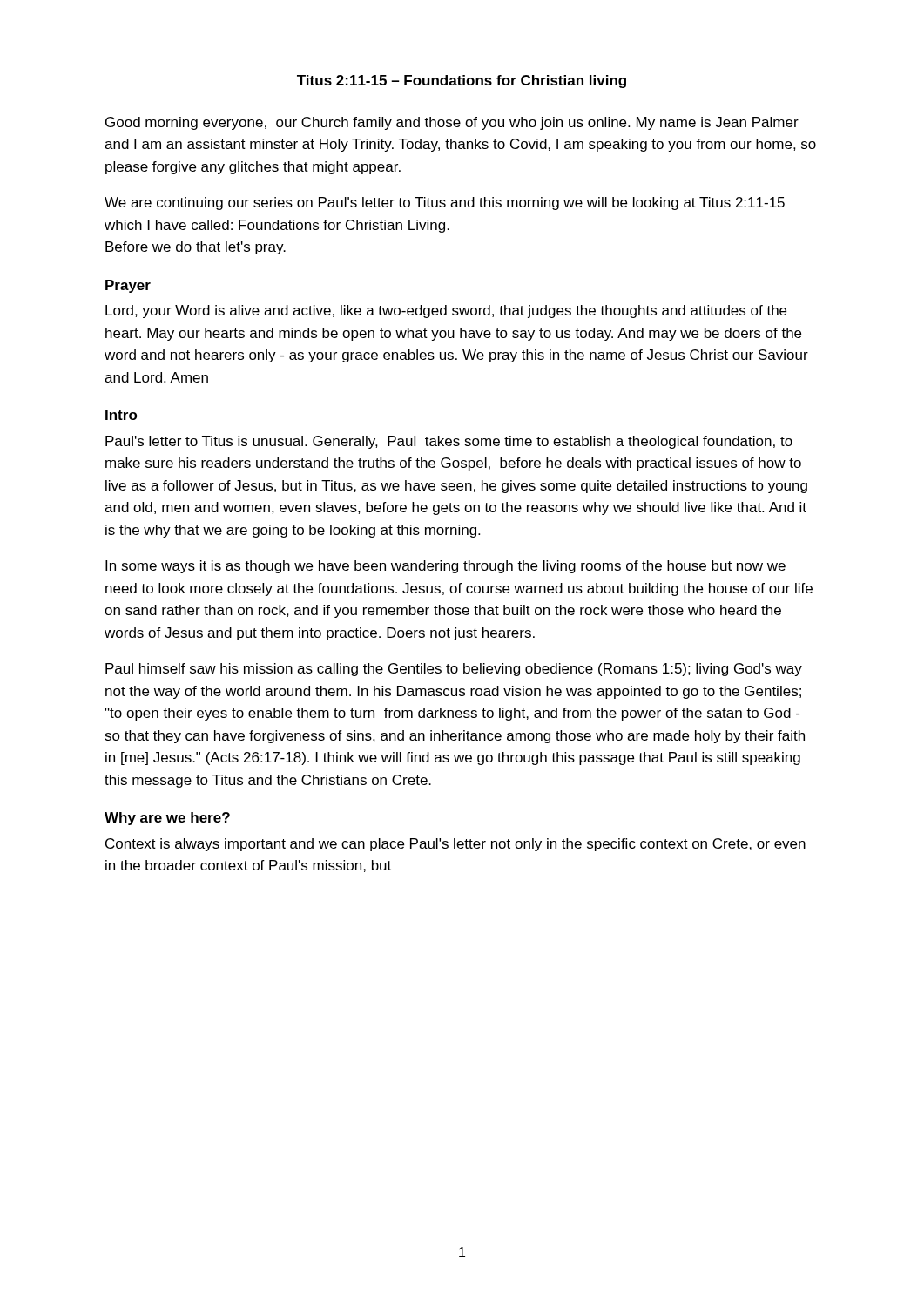Find the region starting "Why are we here?"
This screenshot has height=1307, width=924.
pyautogui.click(x=167, y=818)
